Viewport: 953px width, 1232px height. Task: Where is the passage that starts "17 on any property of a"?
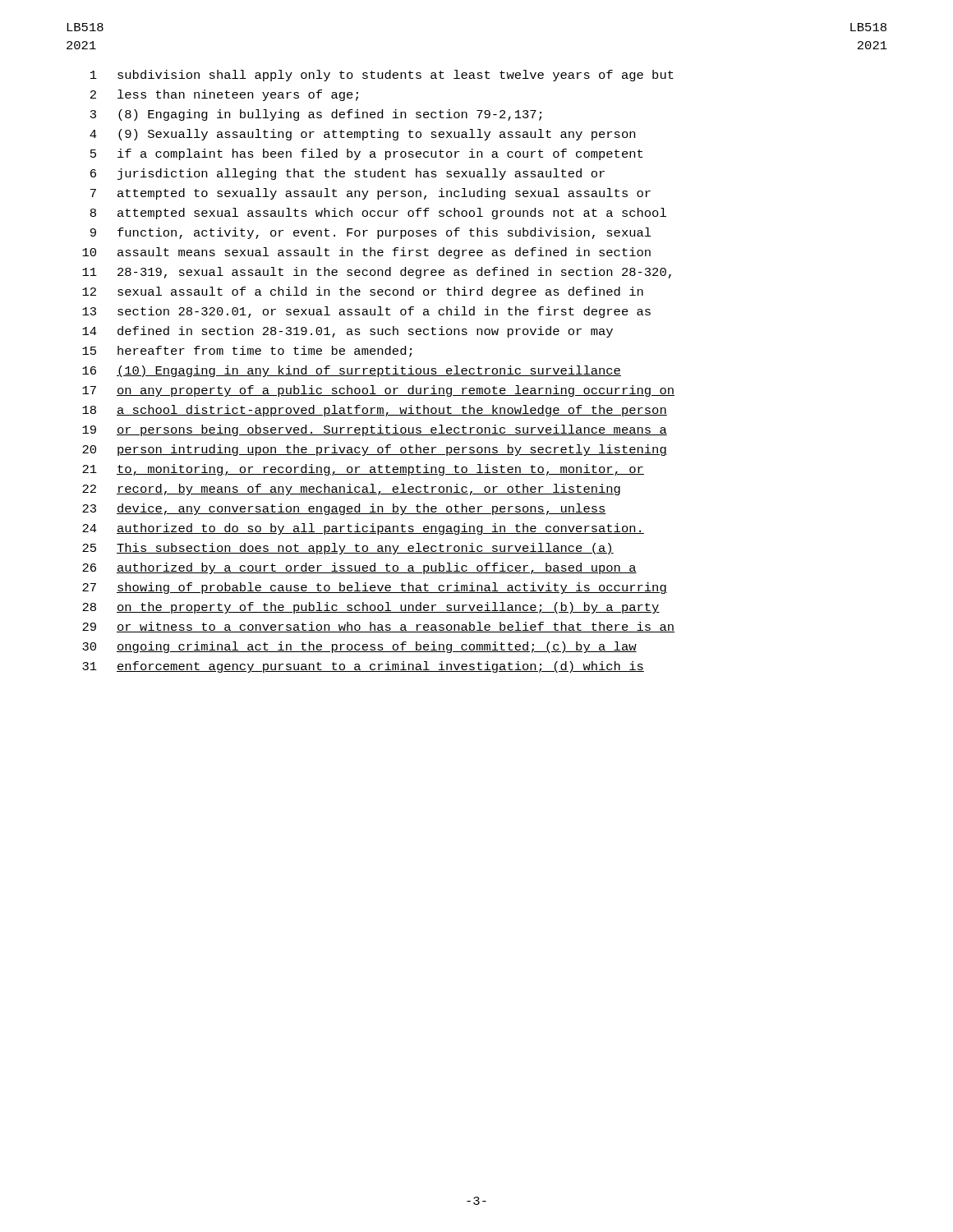tap(476, 391)
